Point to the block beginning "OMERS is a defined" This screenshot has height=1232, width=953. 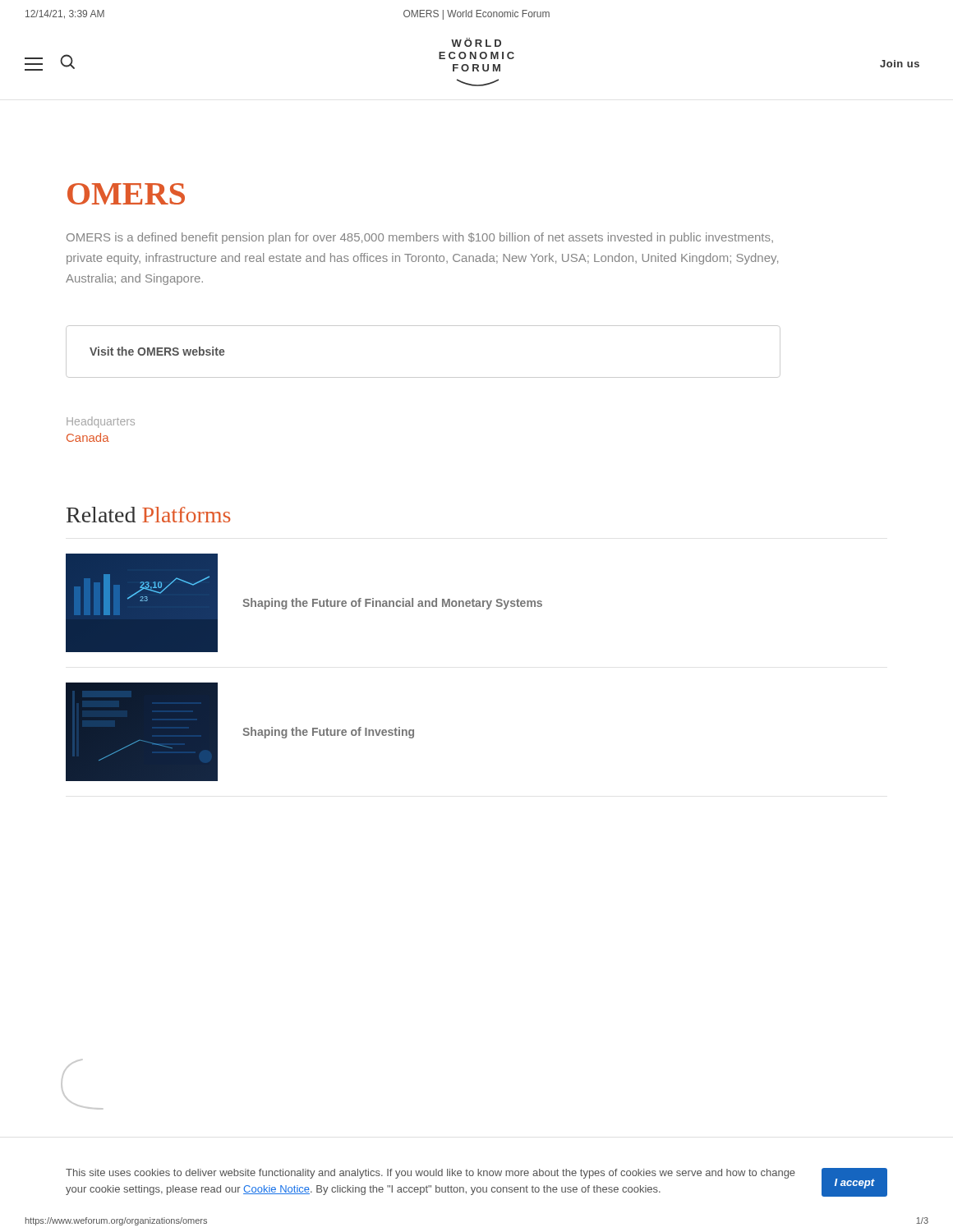pyautogui.click(x=423, y=257)
